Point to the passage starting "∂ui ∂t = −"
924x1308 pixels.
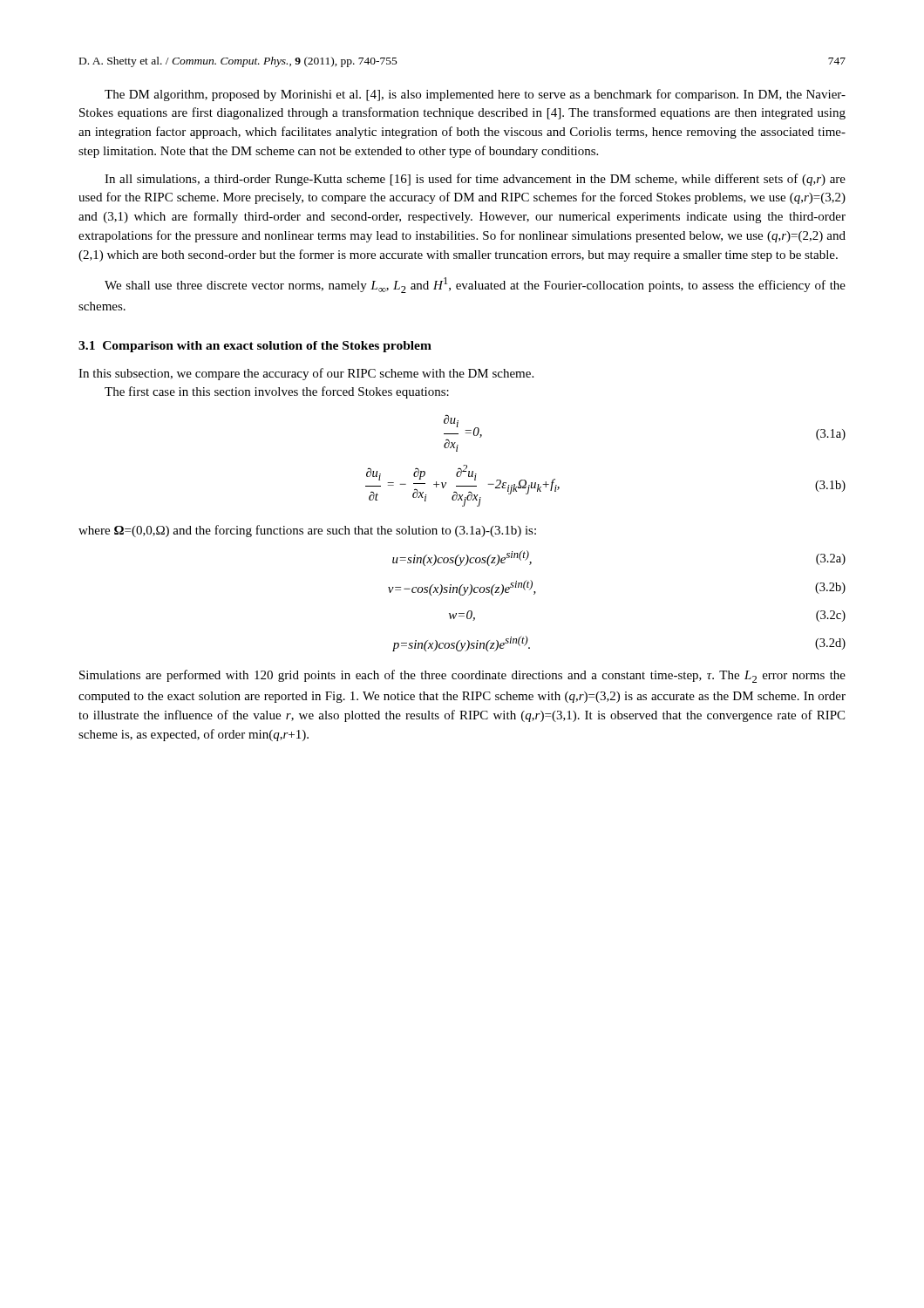click(x=462, y=485)
